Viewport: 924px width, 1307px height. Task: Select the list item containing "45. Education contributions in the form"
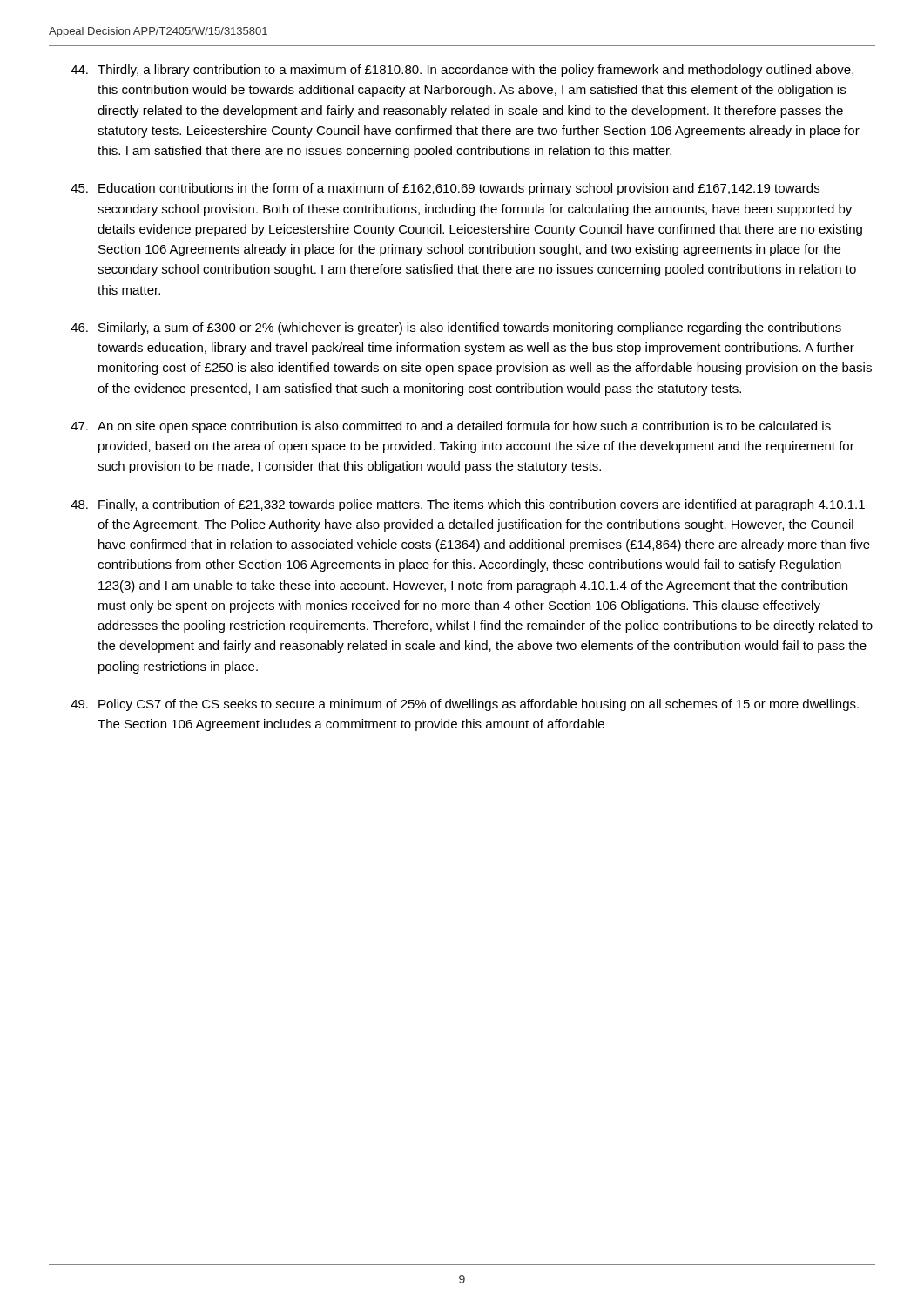click(462, 239)
